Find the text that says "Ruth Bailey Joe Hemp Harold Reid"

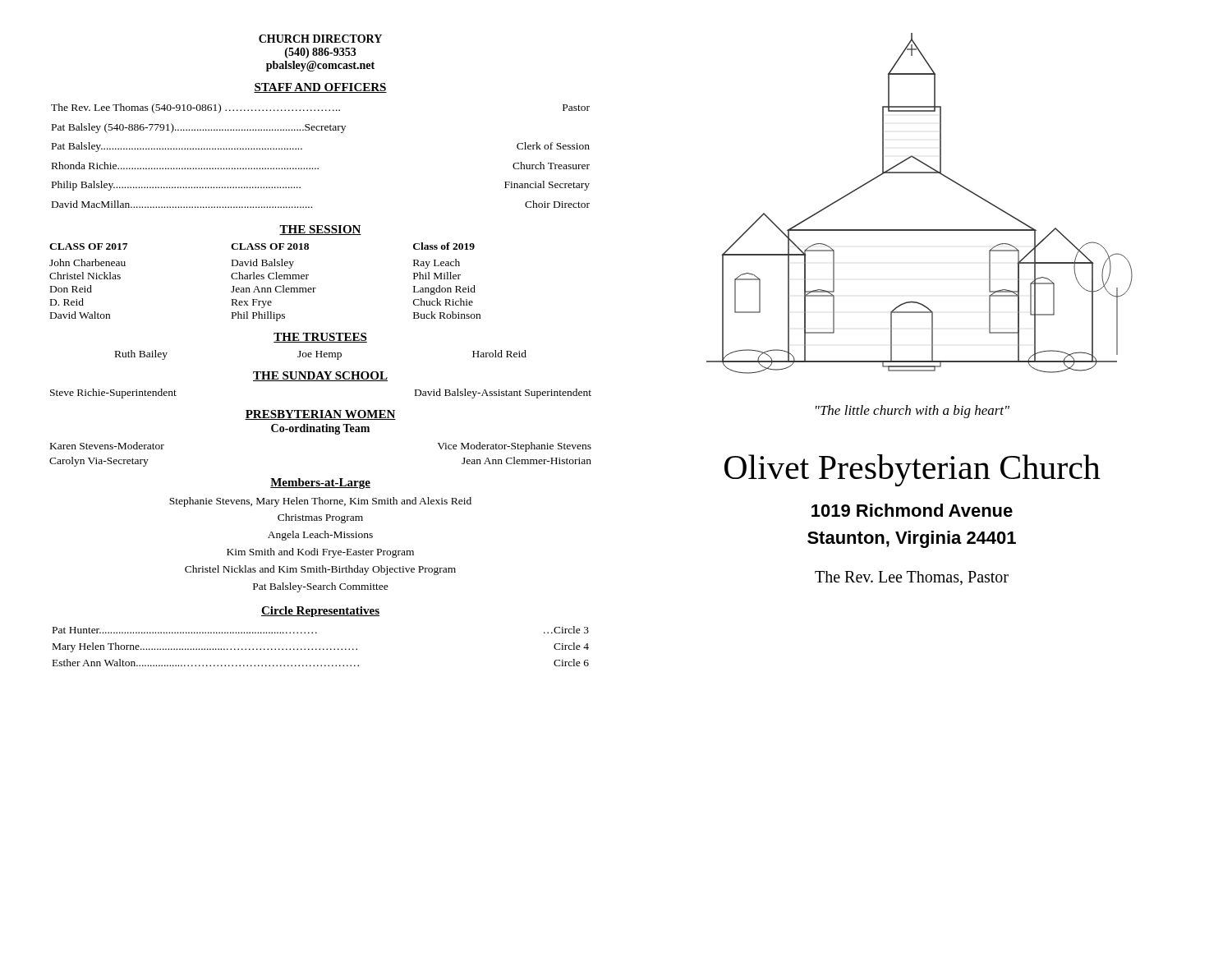[x=320, y=354]
